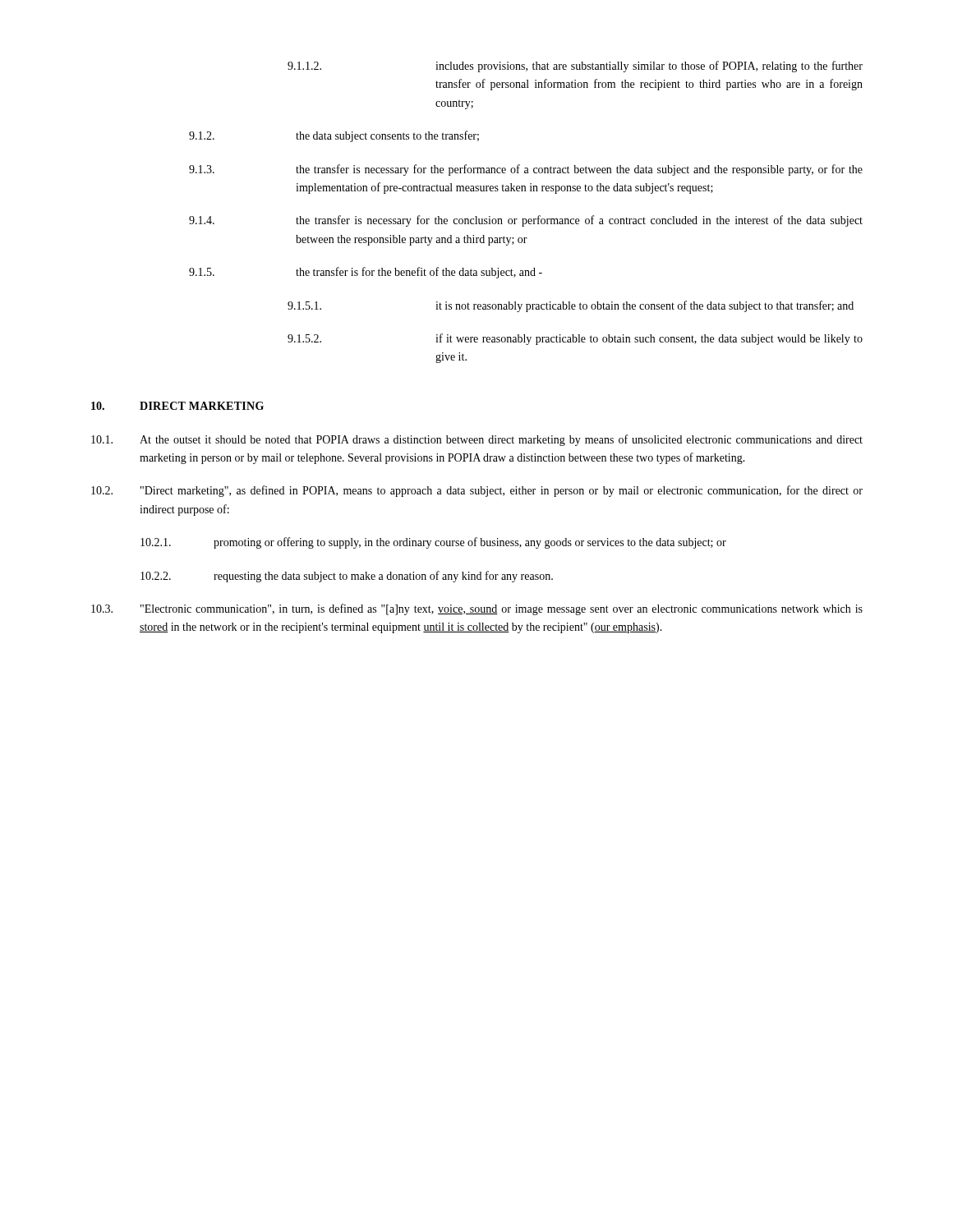Click the passage that begins "9.1.5.2. if it were"
The image size is (953, 1232).
point(575,348)
